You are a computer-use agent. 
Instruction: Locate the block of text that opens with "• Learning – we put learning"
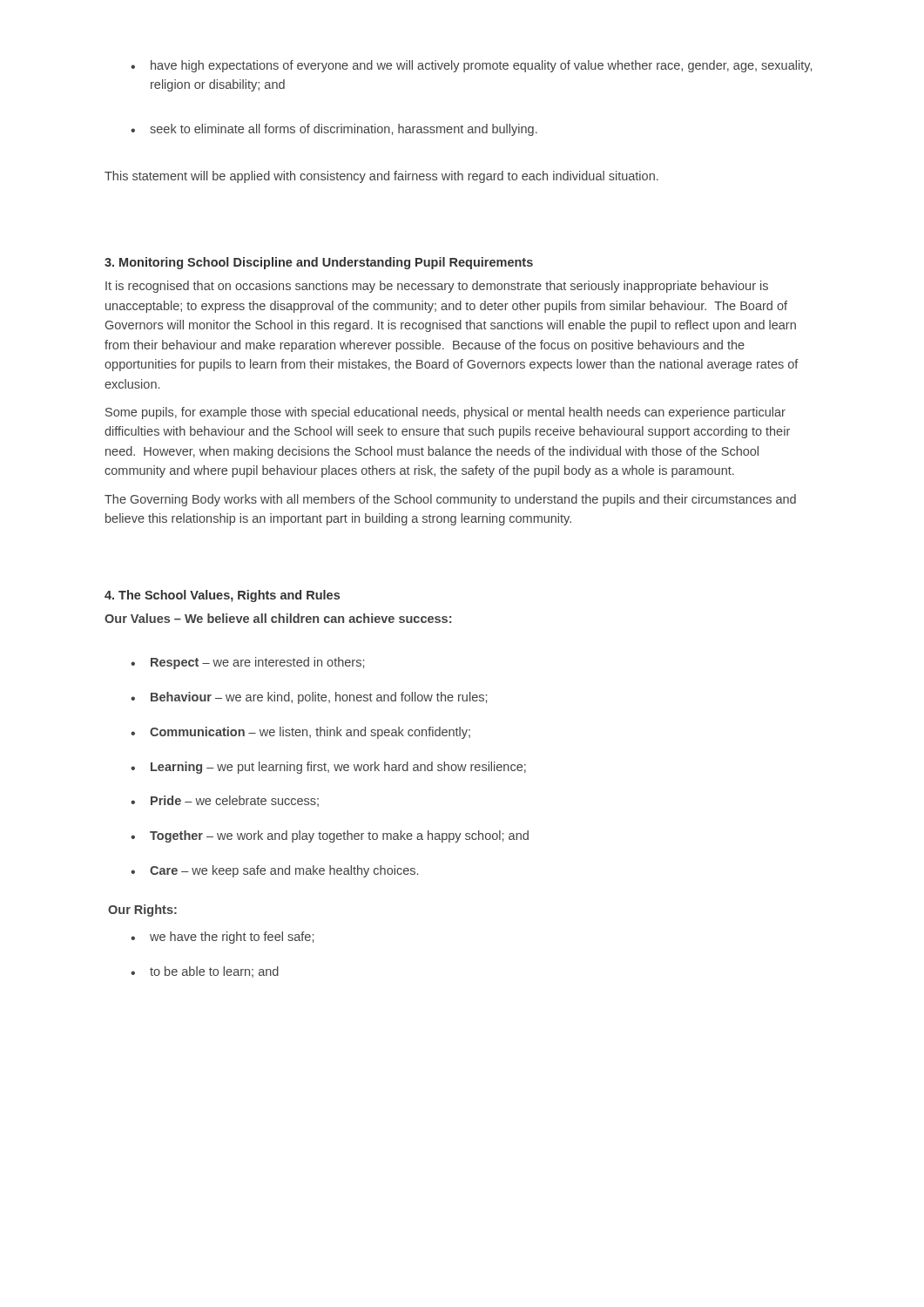475,768
